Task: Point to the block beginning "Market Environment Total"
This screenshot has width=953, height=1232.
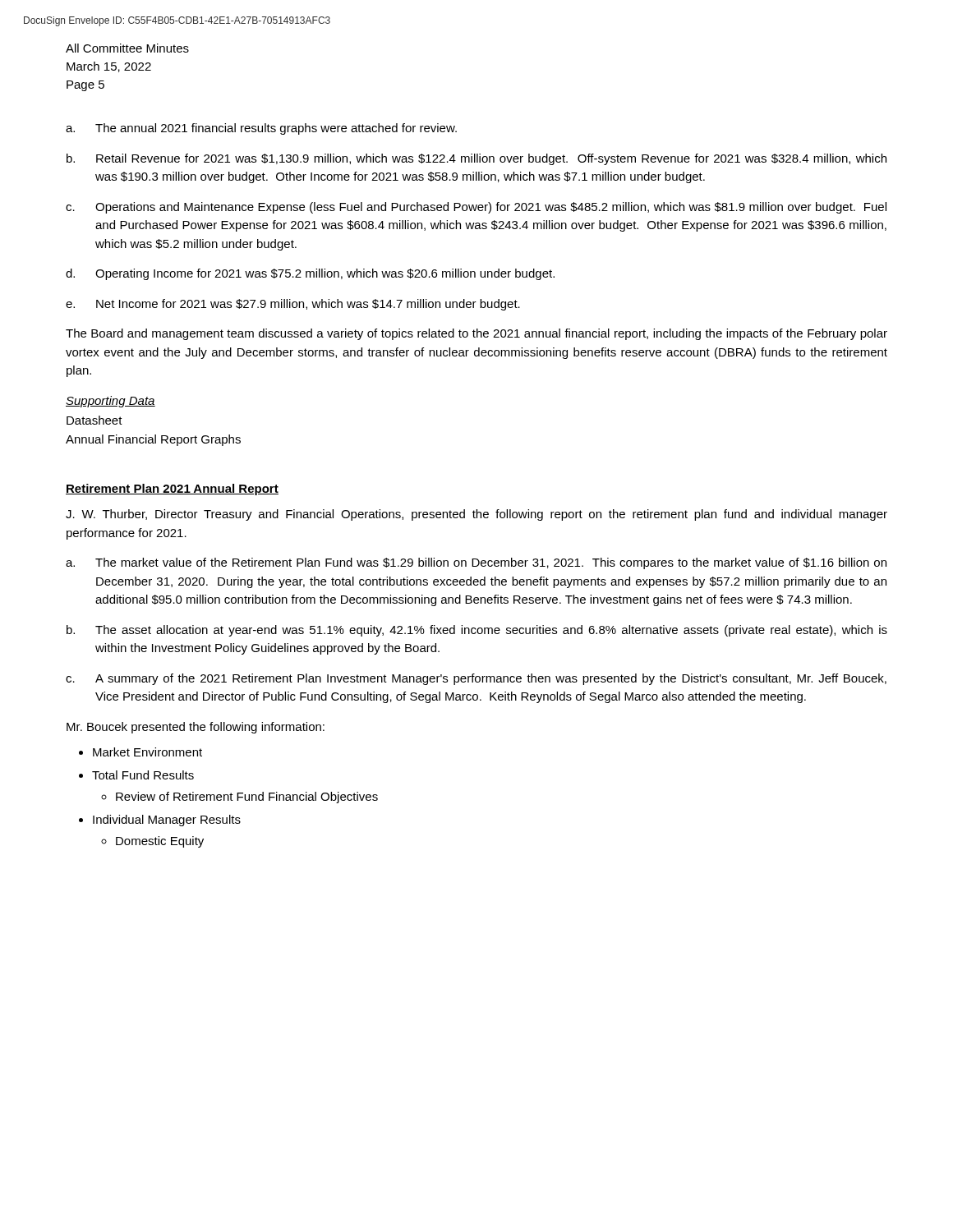Action: (140, 752)
